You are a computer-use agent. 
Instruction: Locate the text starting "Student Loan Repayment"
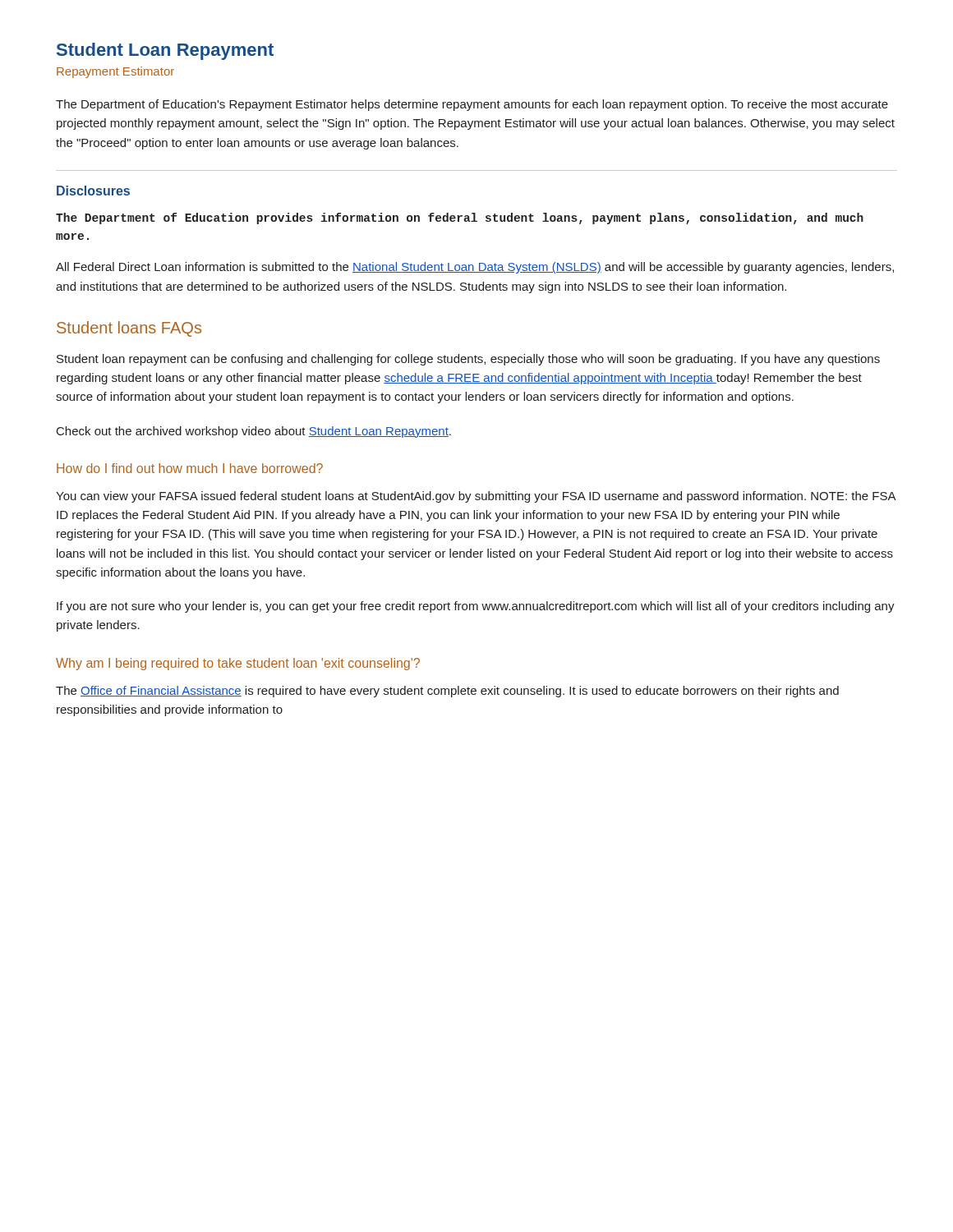click(x=165, y=50)
